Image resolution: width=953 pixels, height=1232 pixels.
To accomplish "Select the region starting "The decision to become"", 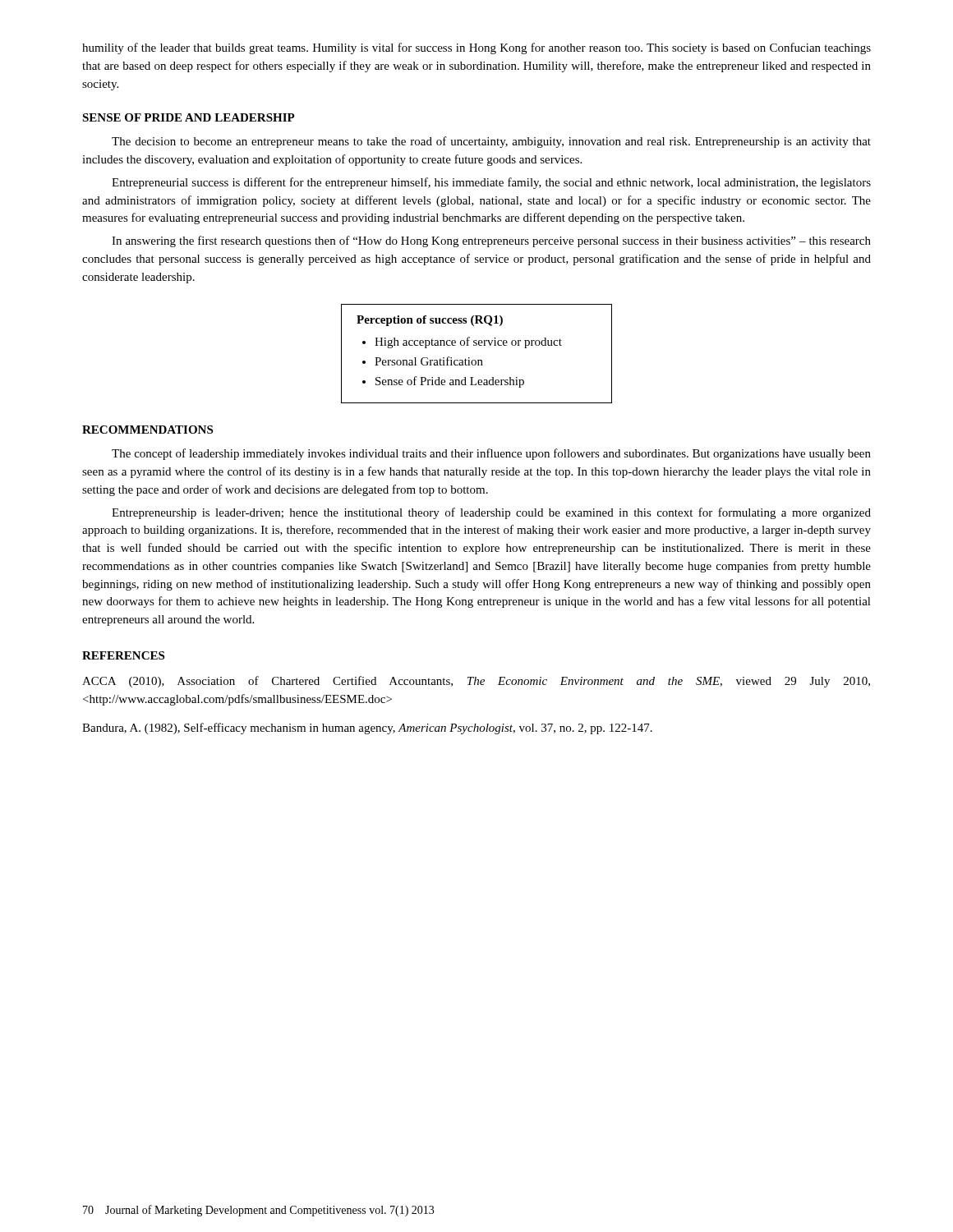I will tap(476, 151).
